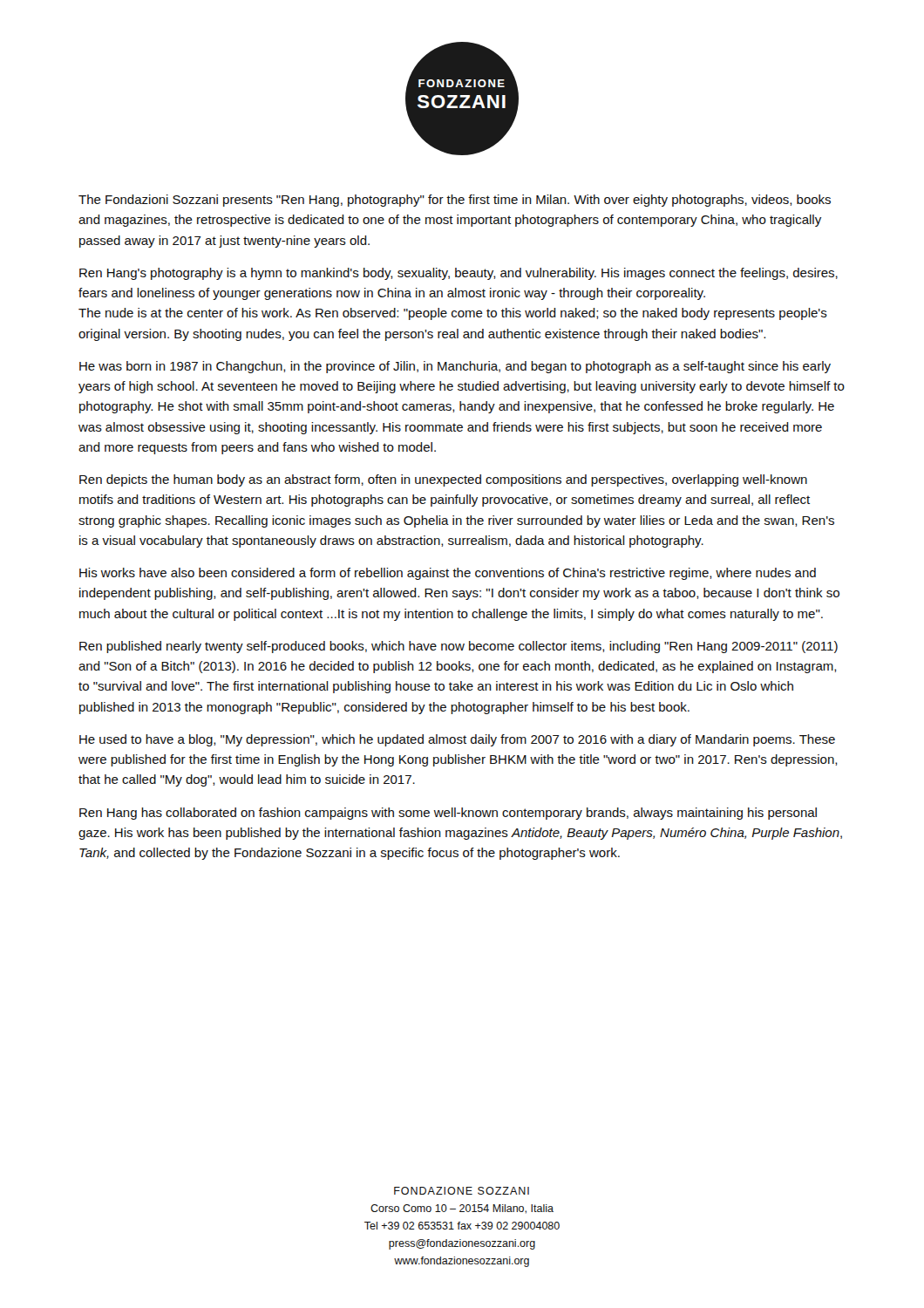The height and width of the screenshot is (1308, 924).
Task: Locate the block of text that opens with "He used to"
Action: (x=462, y=759)
